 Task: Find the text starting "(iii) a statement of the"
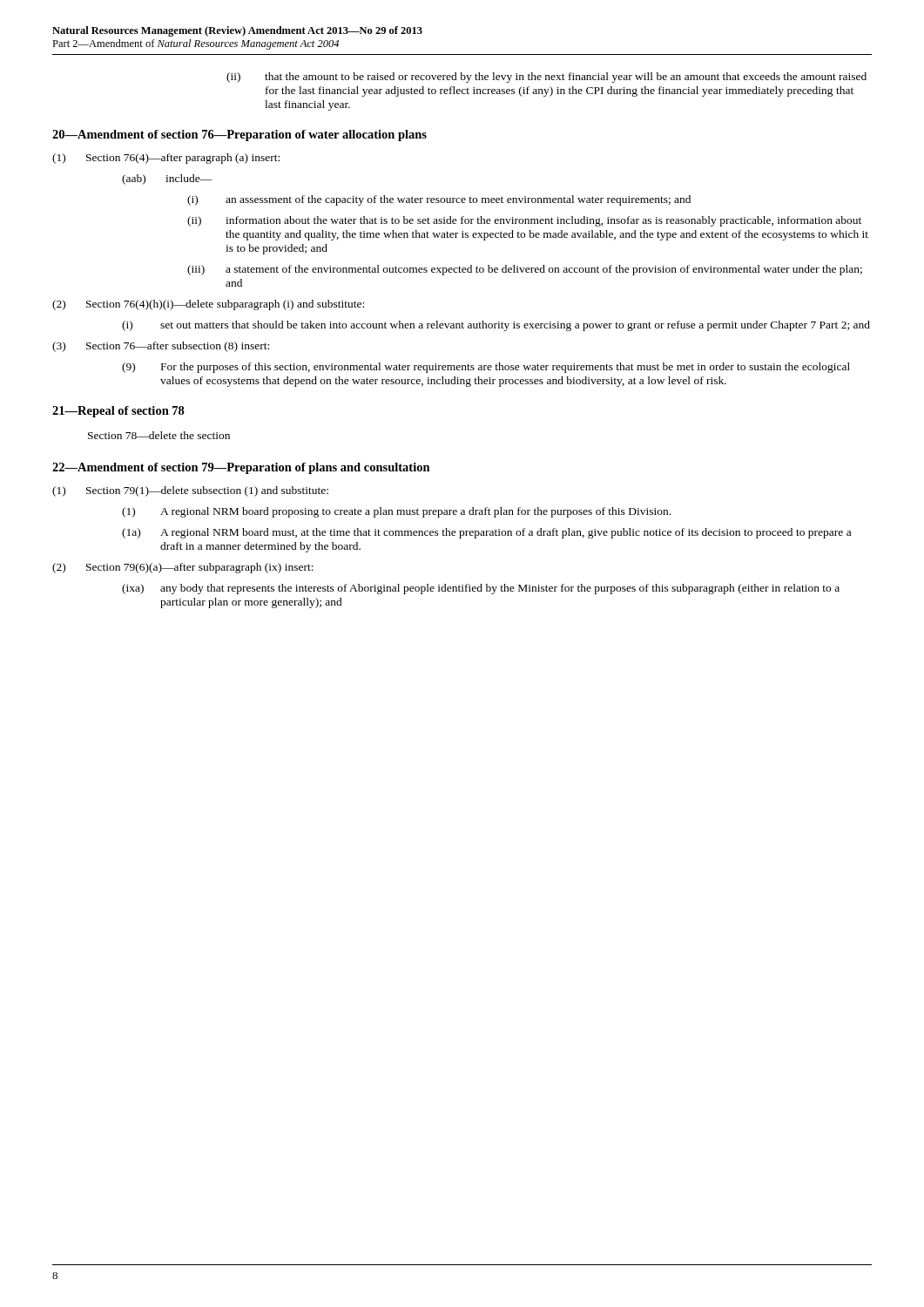pos(529,276)
